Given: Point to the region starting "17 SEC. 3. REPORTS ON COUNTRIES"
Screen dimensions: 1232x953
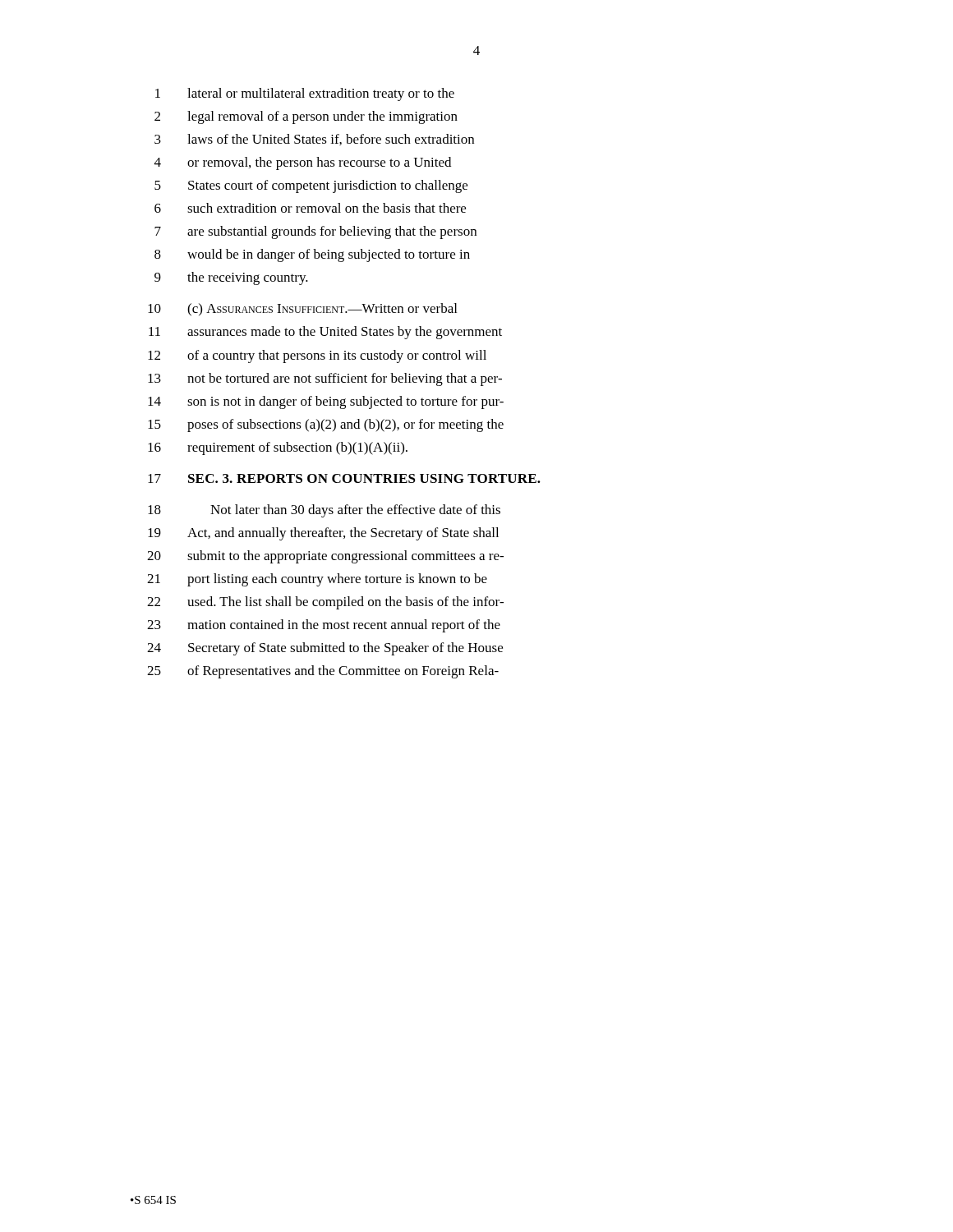Looking at the screenshot, I should point(335,479).
